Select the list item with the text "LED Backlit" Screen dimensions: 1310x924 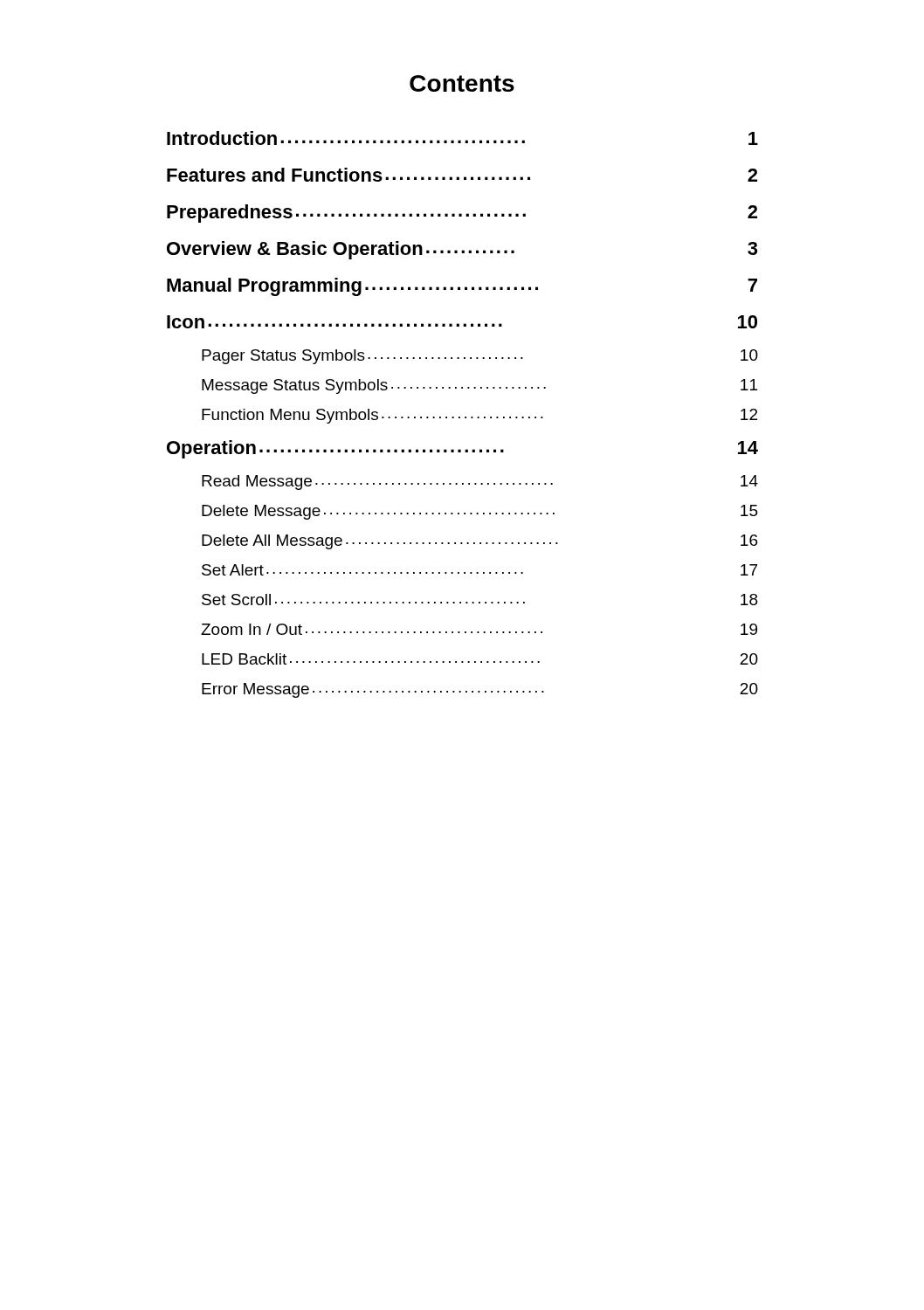point(479,659)
